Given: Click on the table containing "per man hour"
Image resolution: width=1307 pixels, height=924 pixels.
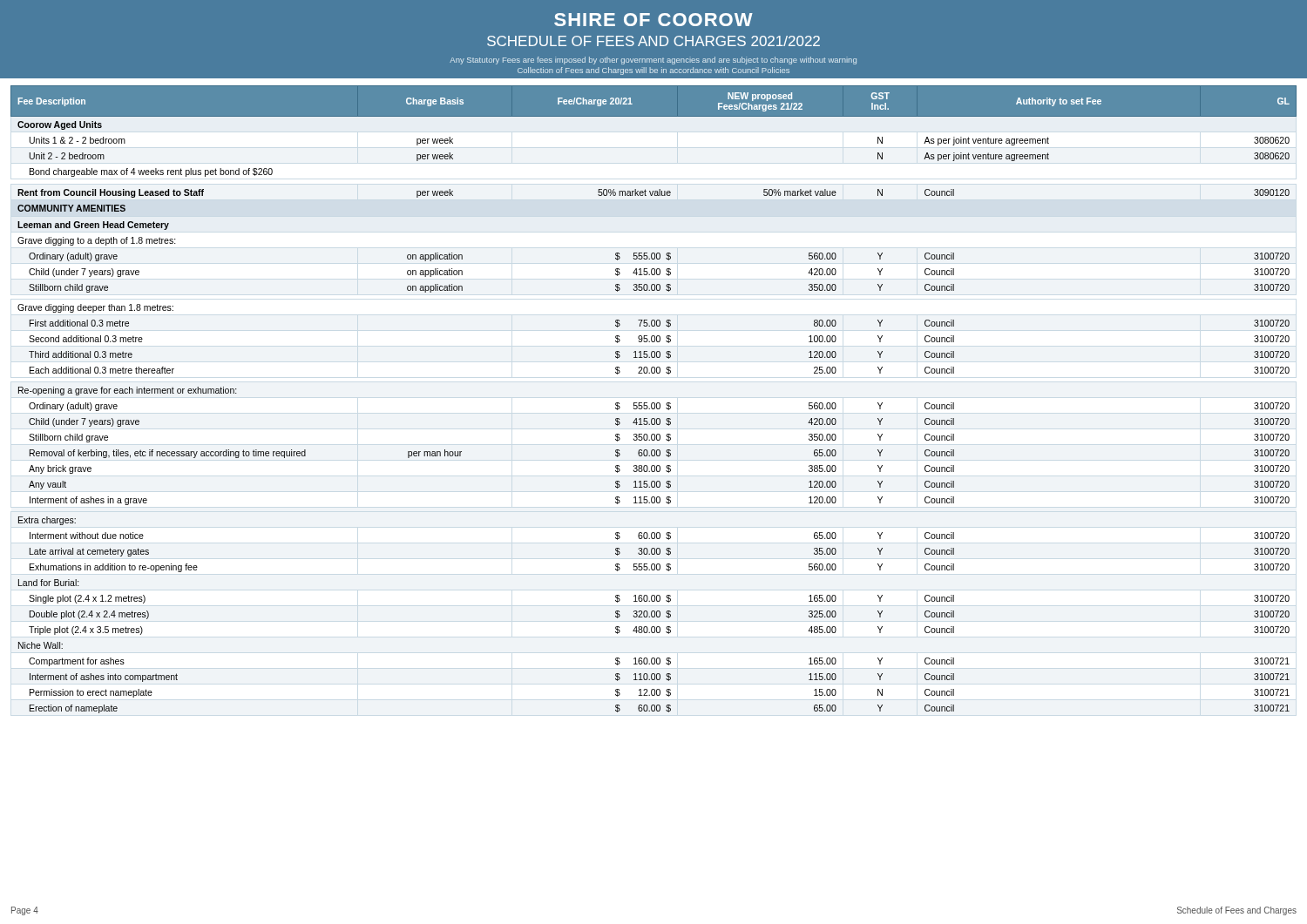Looking at the screenshot, I should click(654, 397).
